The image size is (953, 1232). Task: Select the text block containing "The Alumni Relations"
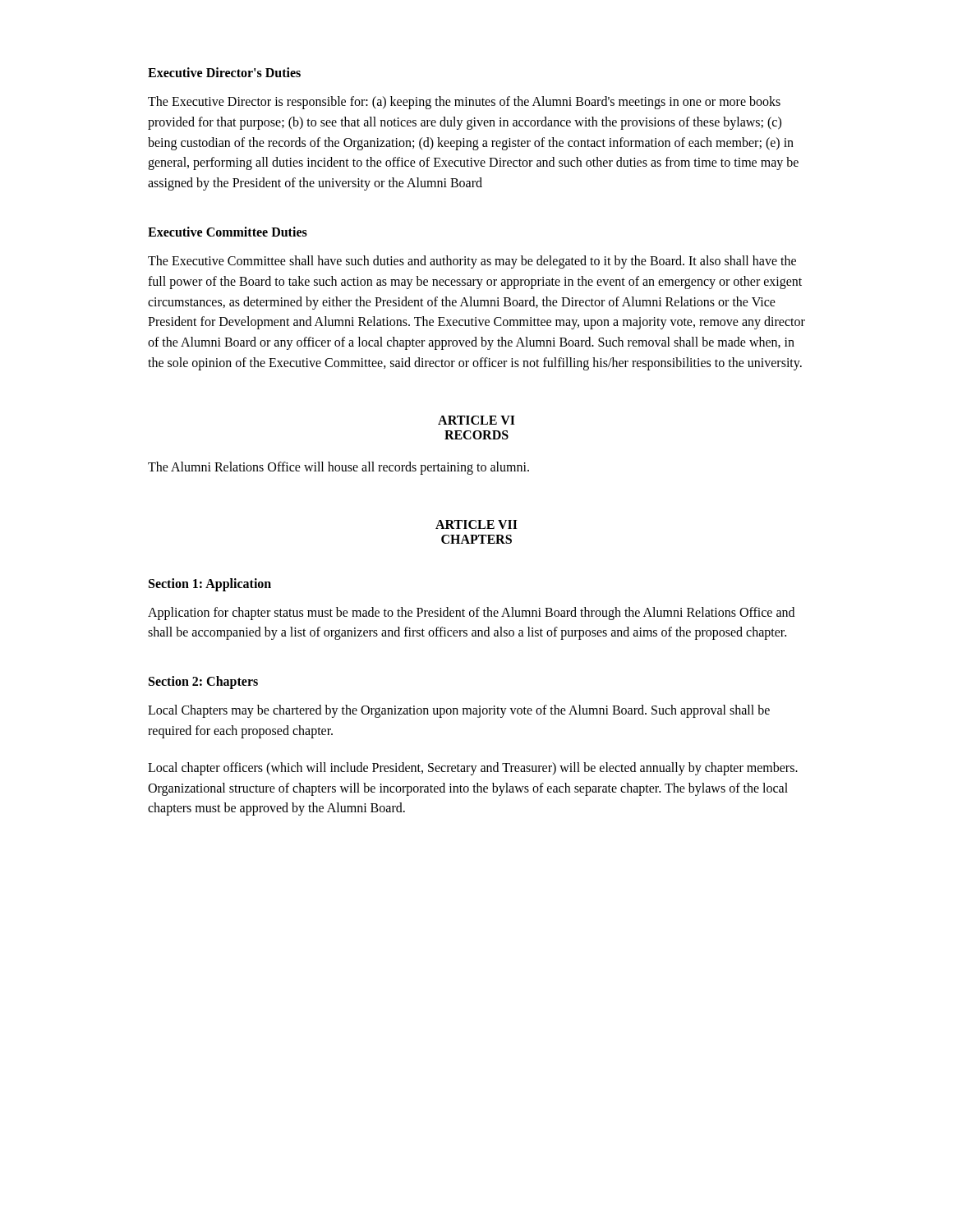(x=339, y=467)
